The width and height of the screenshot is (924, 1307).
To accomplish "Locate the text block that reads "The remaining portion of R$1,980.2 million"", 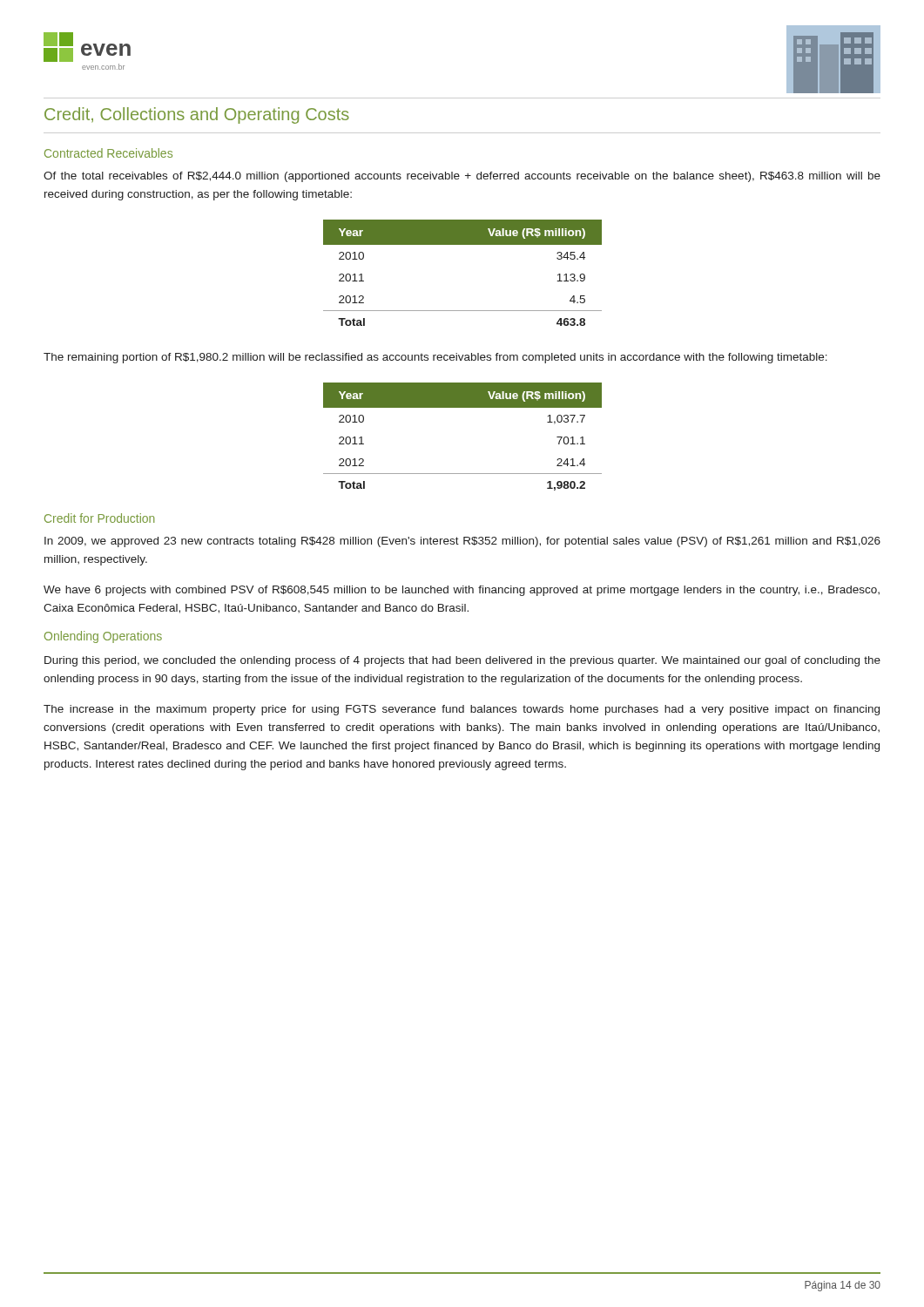I will point(436,357).
